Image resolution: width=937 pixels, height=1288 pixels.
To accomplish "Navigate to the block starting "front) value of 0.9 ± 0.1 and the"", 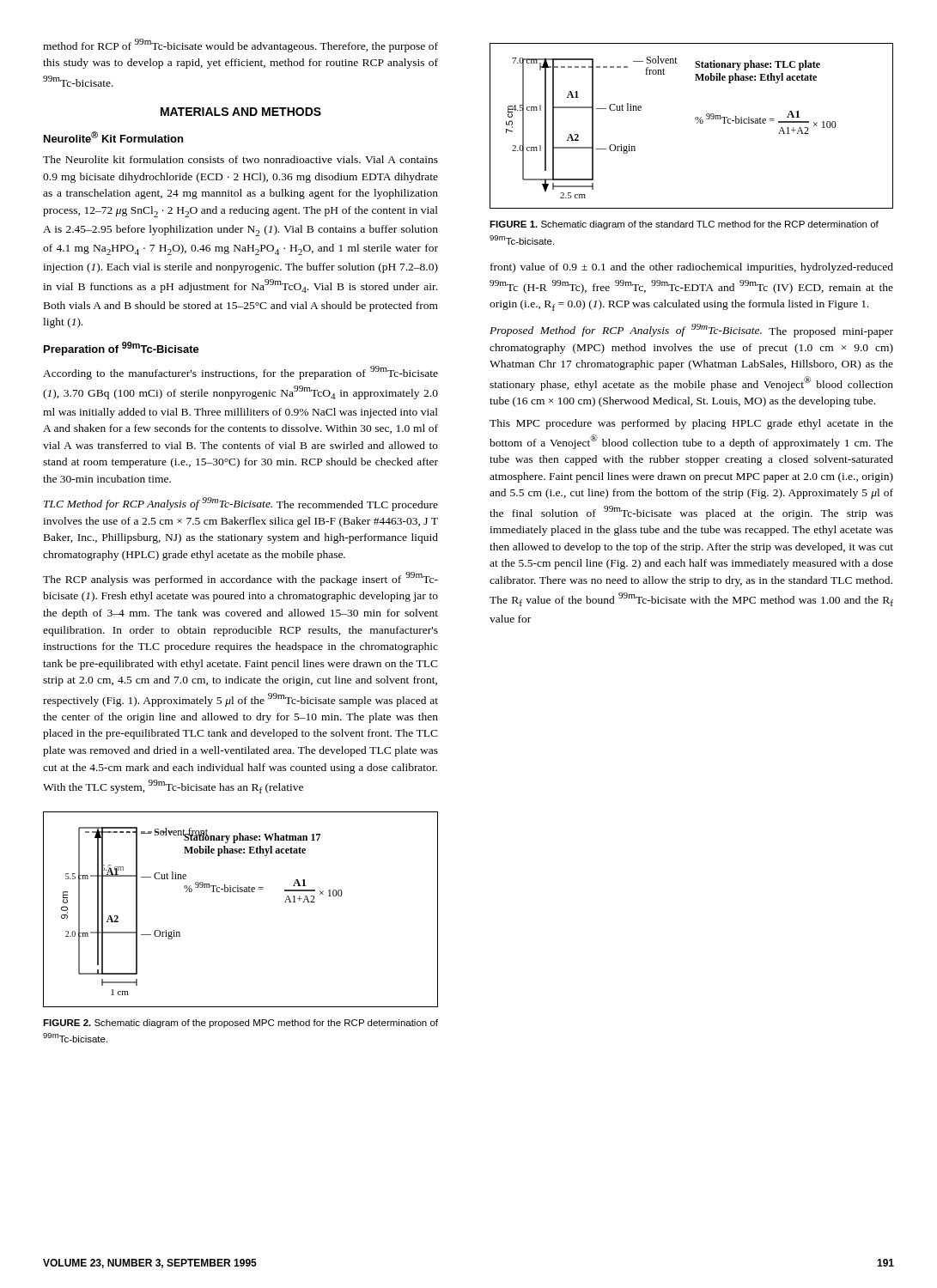I will click(691, 286).
